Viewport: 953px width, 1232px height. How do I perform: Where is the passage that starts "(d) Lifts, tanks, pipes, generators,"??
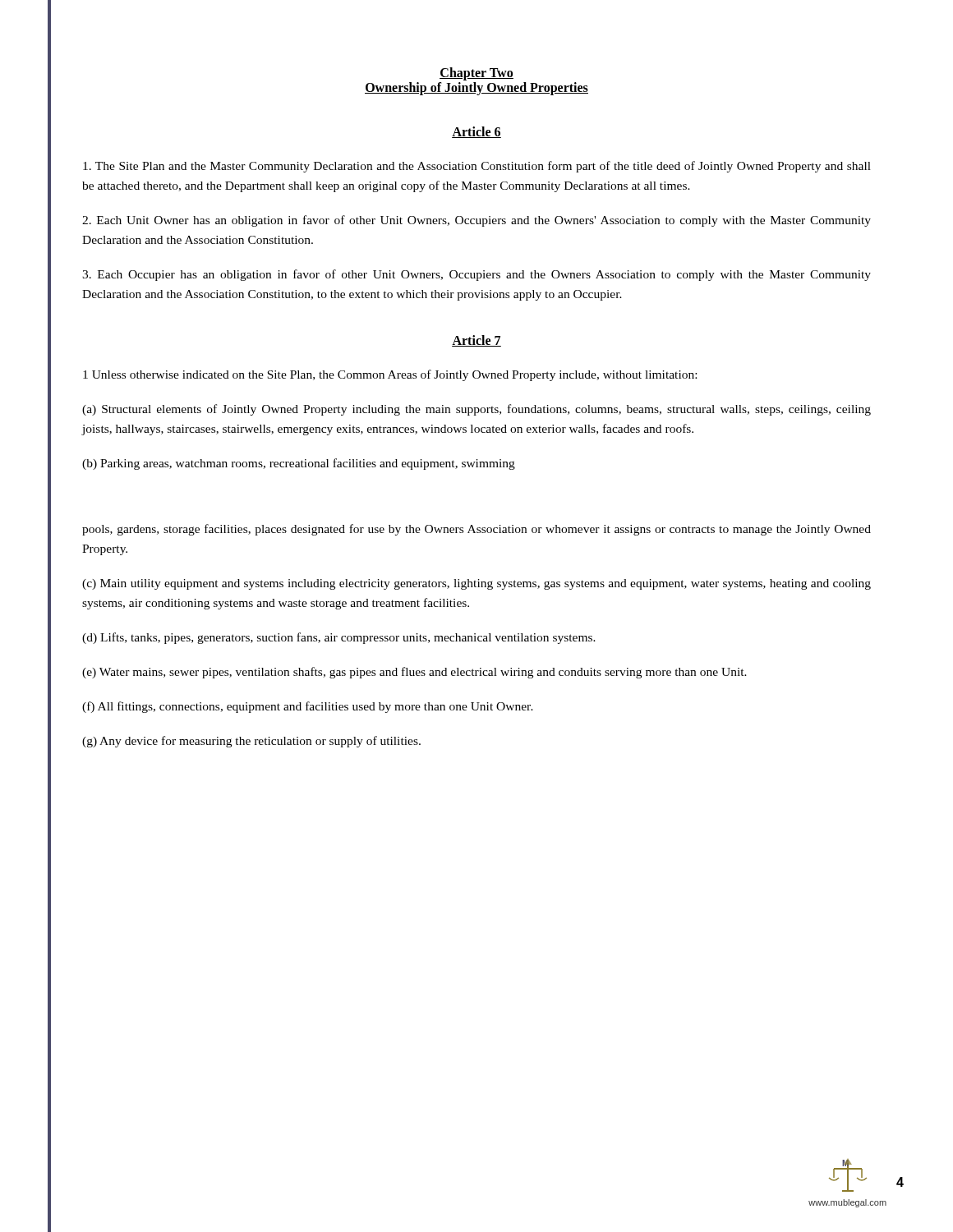coord(339,637)
